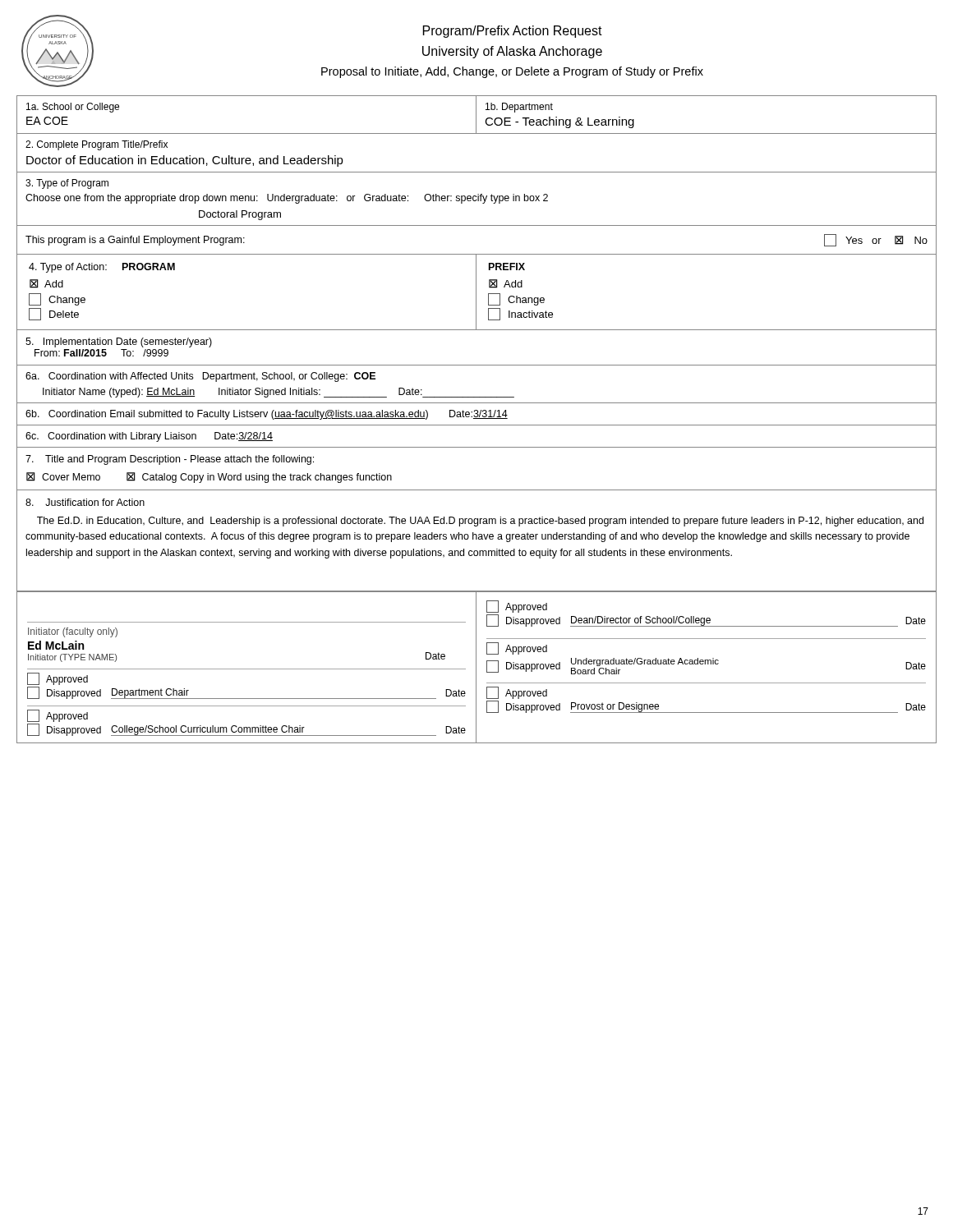Viewport: 953px width, 1232px height.
Task: Find the block on this page that starts "This program is a"
Action: pyautogui.click(x=134, y=240)
